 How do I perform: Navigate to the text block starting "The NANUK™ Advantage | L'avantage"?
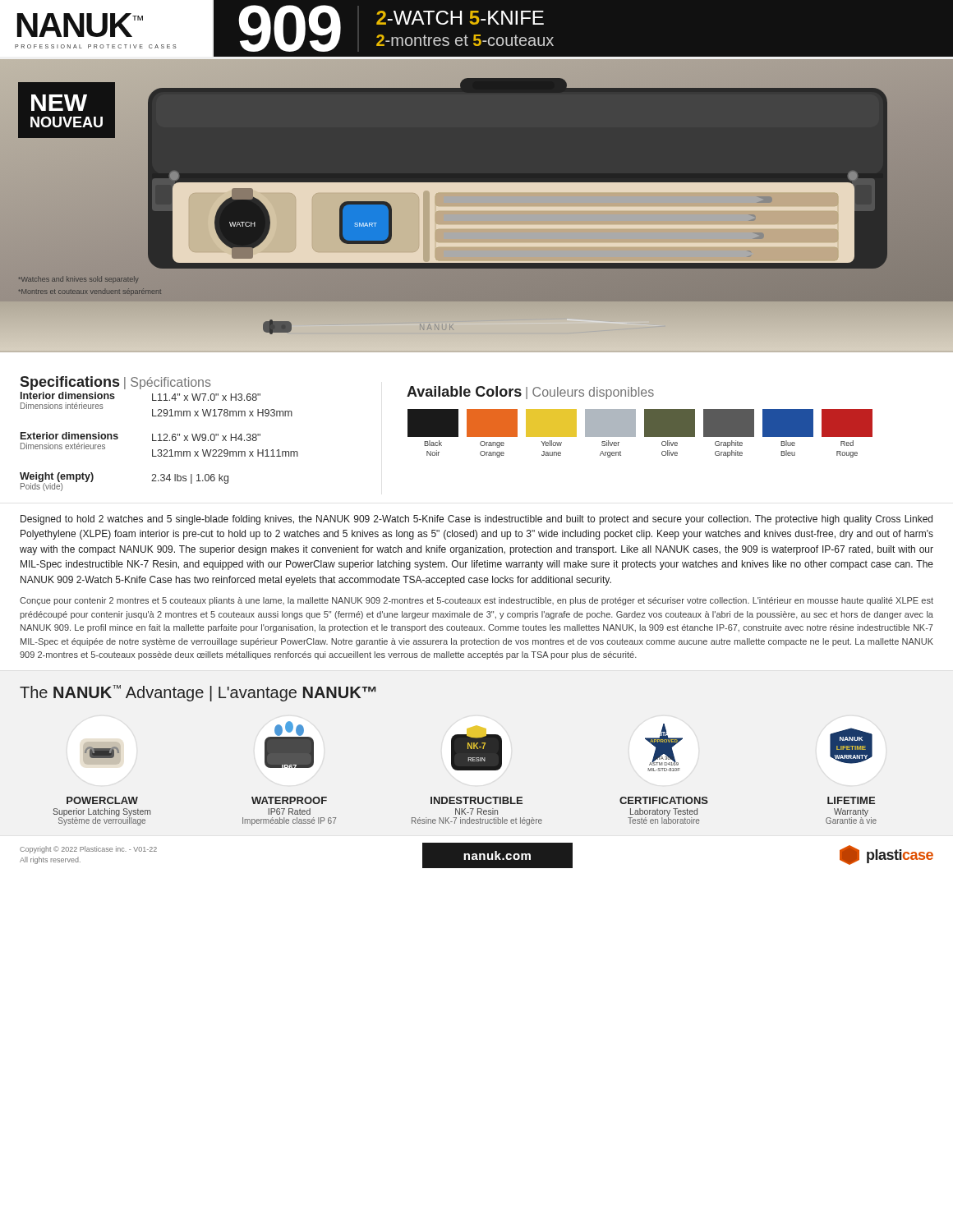(199, 692)
